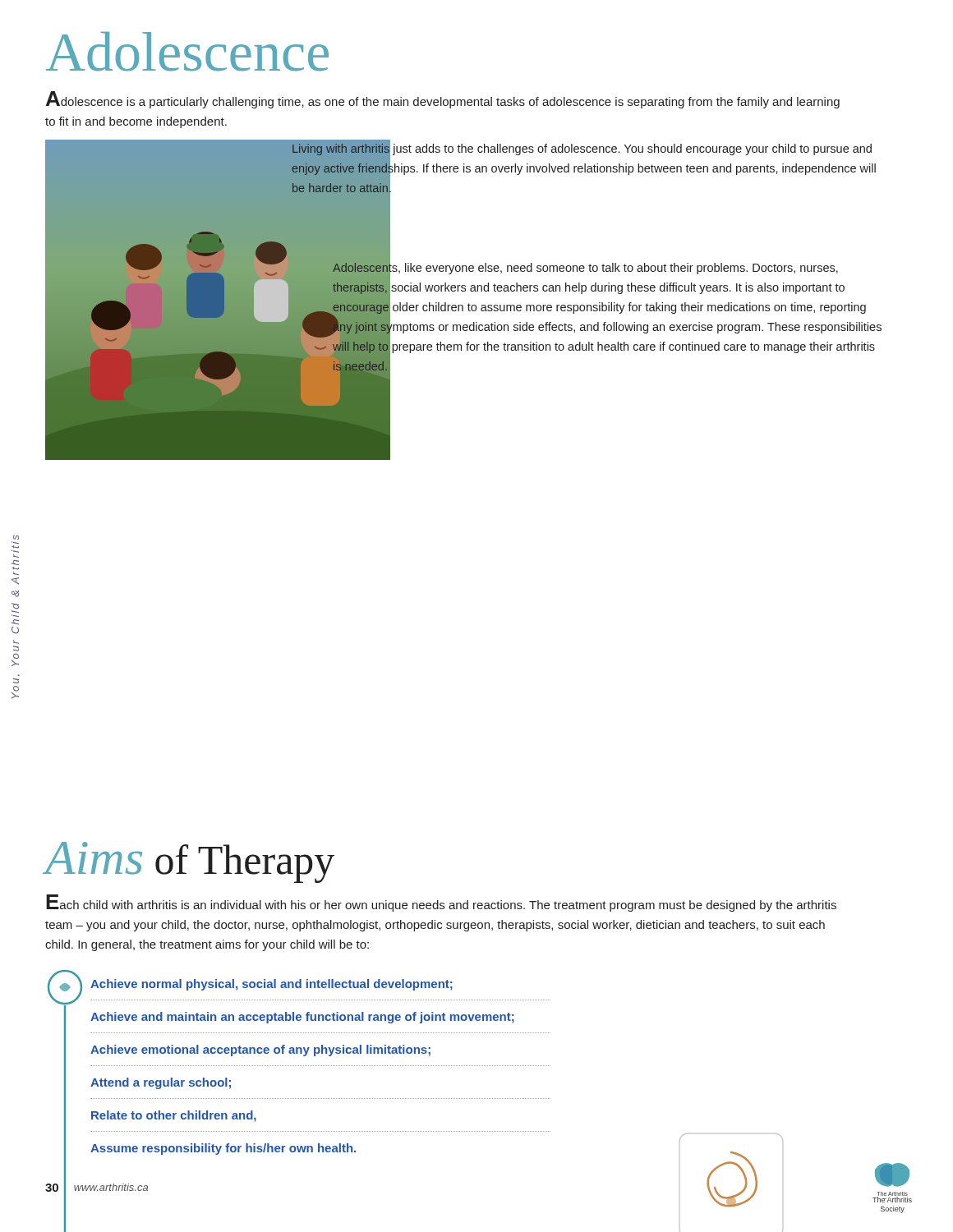The height and width of the screenshot is (1232, 953).
Task: Find the text block with the text "Living with arthritis just adds to the"
Action: [584, 169]
